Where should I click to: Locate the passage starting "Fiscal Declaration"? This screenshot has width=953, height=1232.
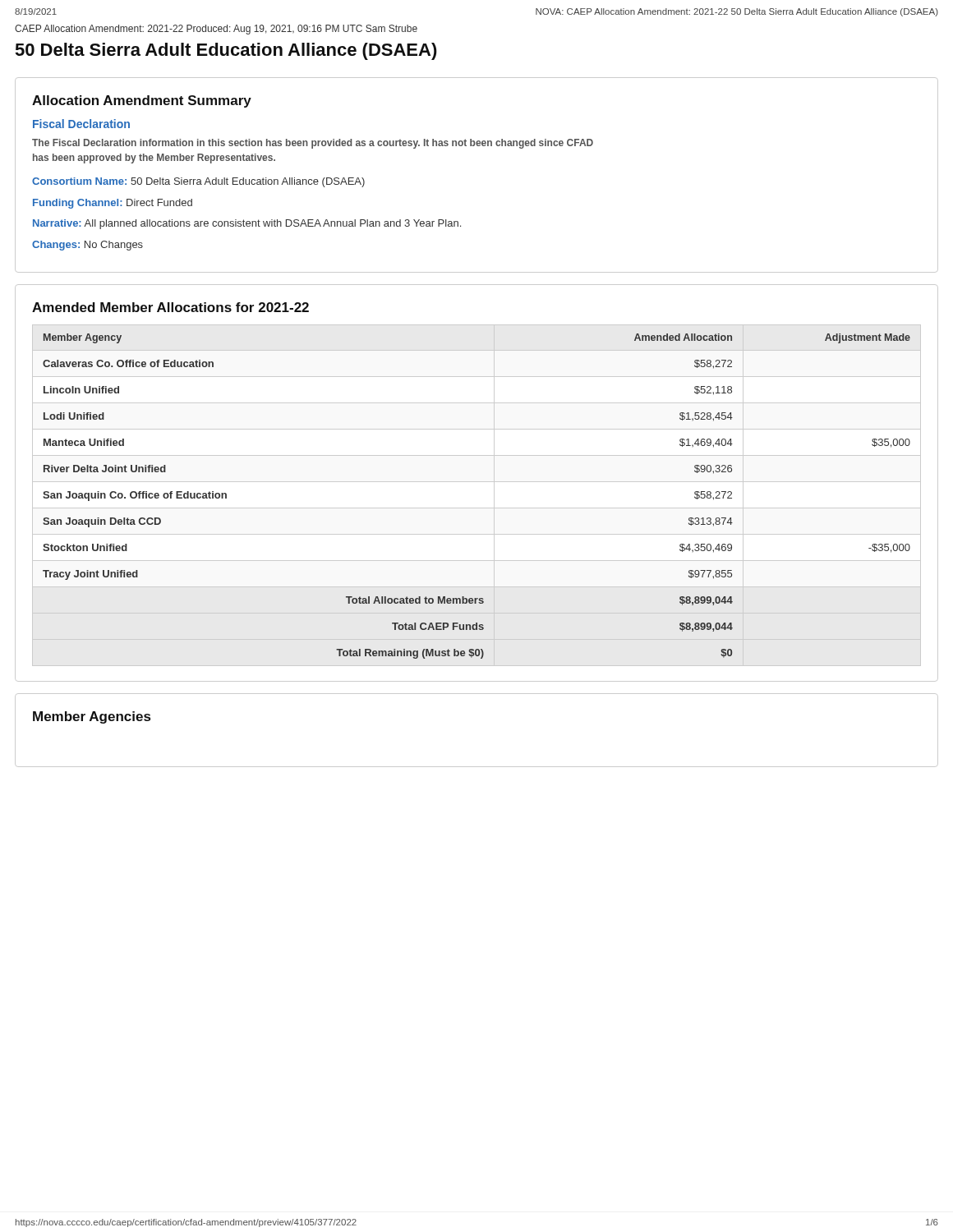pos(81,124)
